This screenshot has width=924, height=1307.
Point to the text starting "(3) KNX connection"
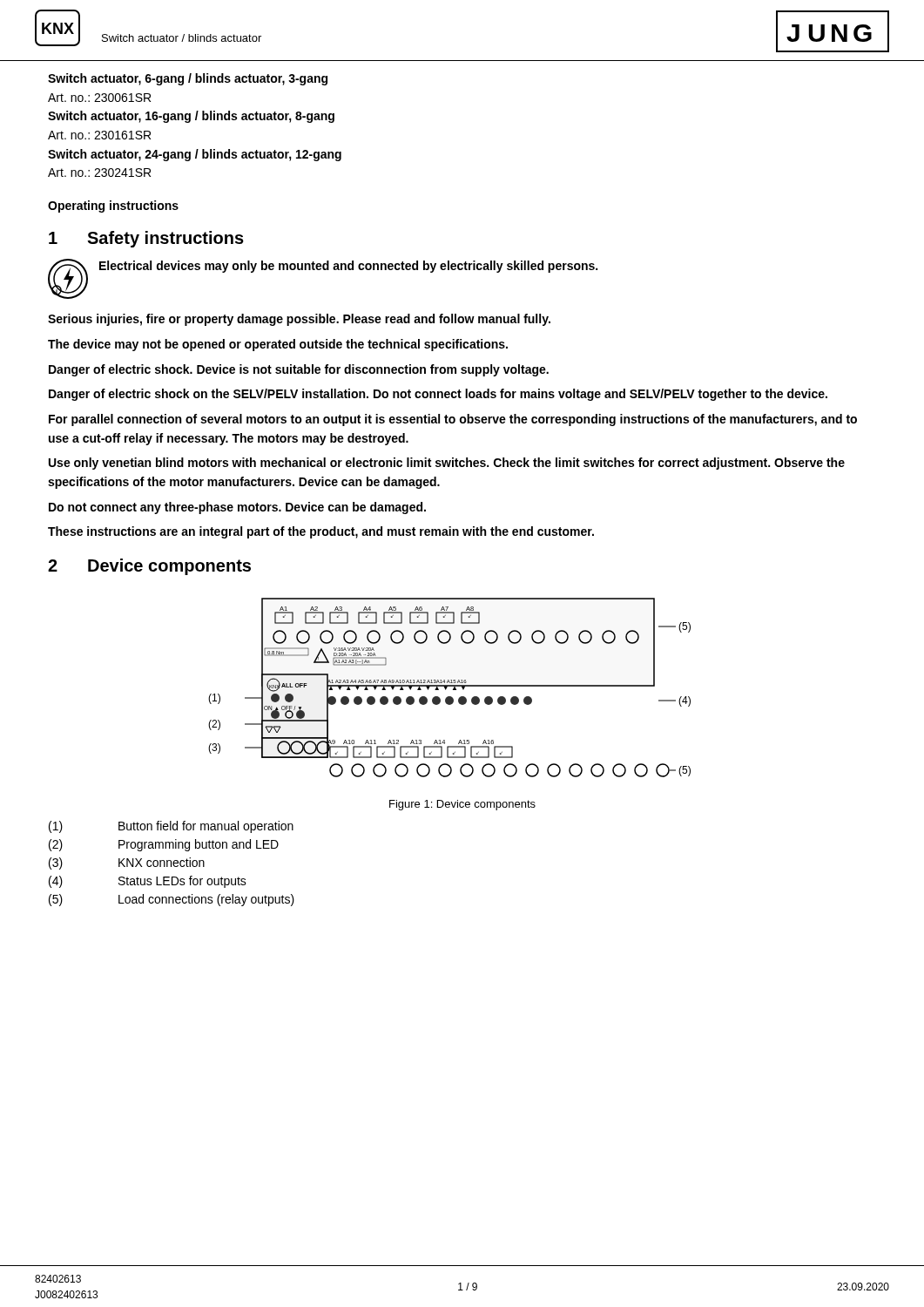pyautogui.click(x=126, y=863)
